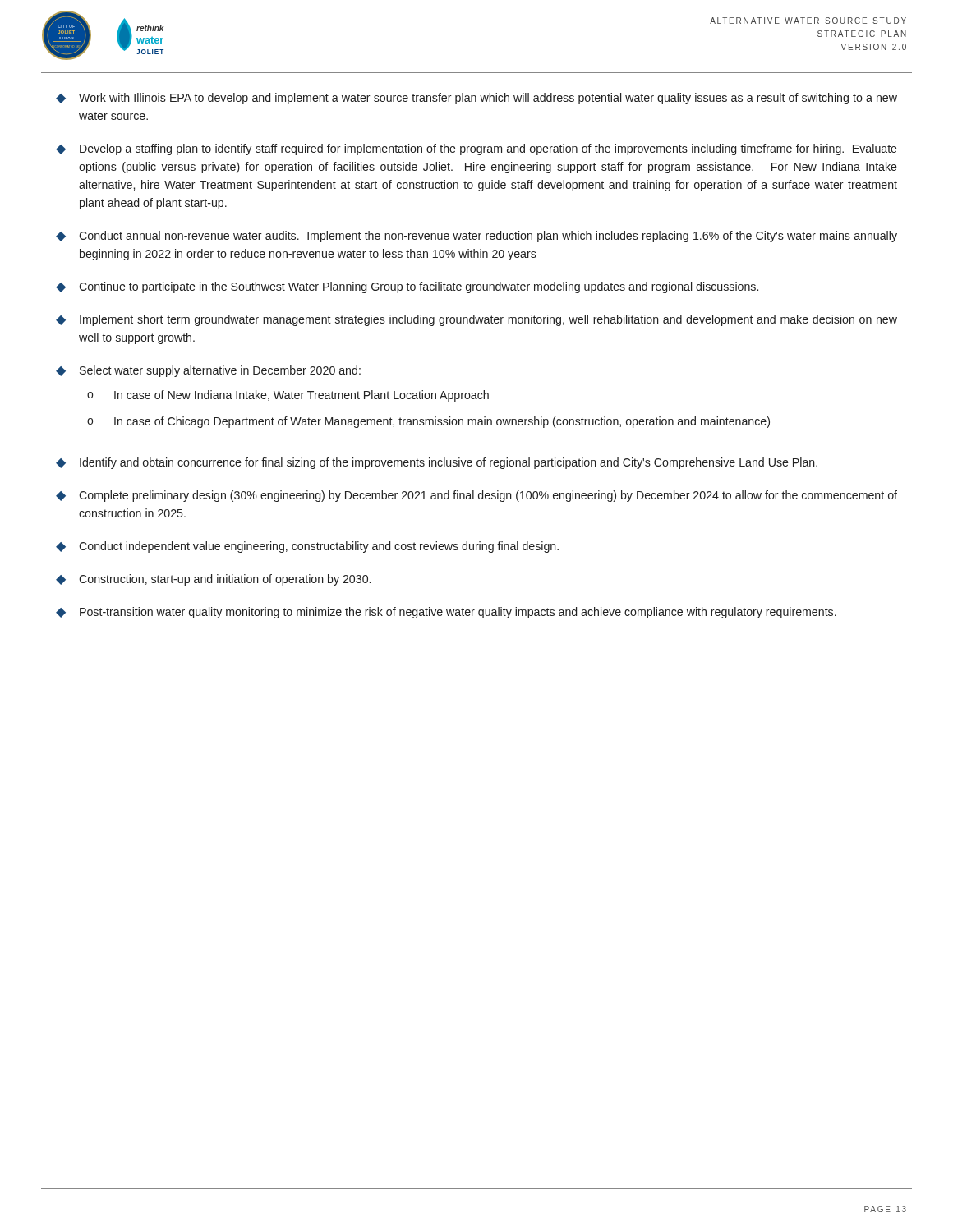
Task: Select the list item with the text "◆ Complete preliminary design (30% engineering) by December"
Action: (476, 504)
